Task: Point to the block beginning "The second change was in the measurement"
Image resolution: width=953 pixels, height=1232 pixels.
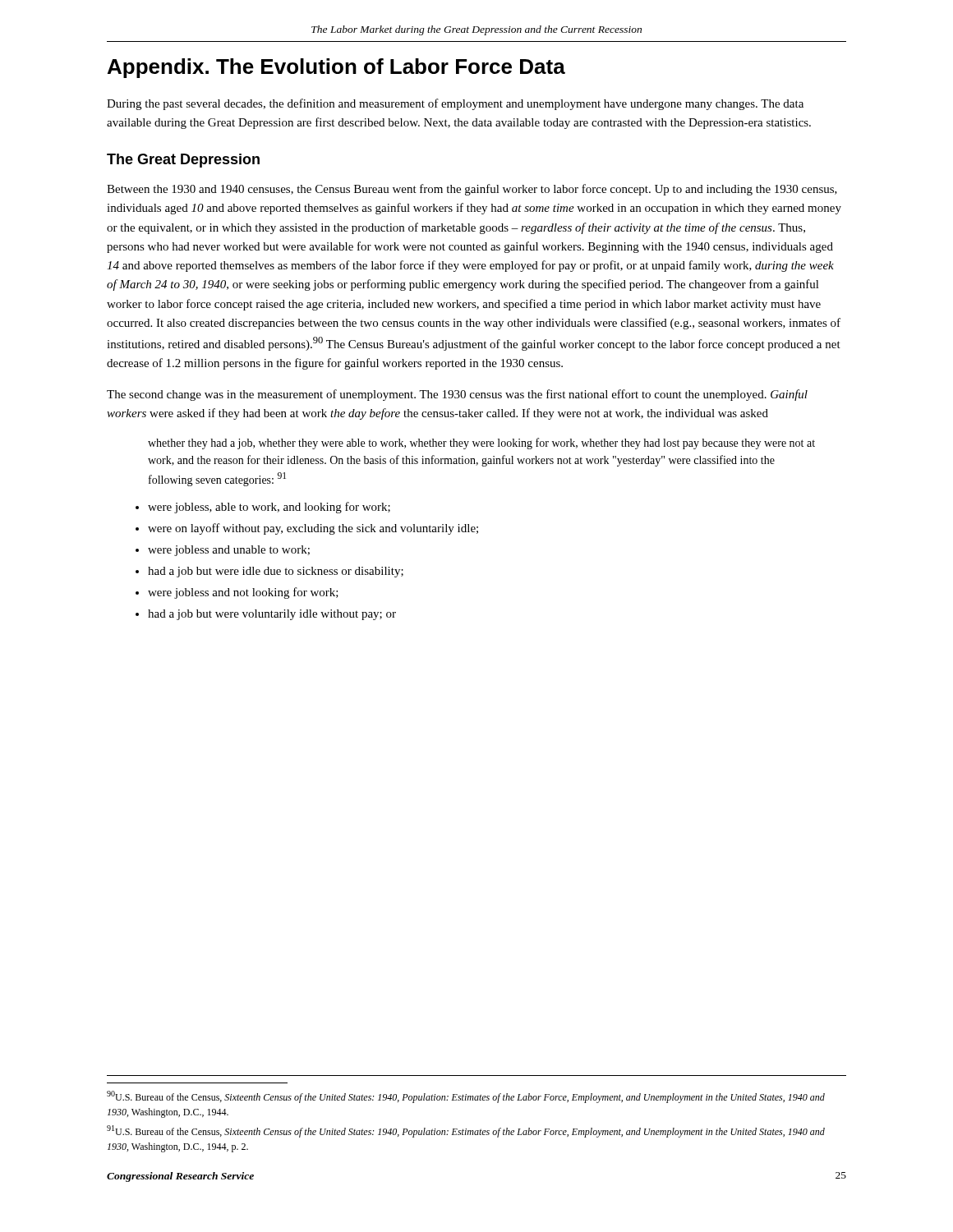Action: click(x=457, y=403)
